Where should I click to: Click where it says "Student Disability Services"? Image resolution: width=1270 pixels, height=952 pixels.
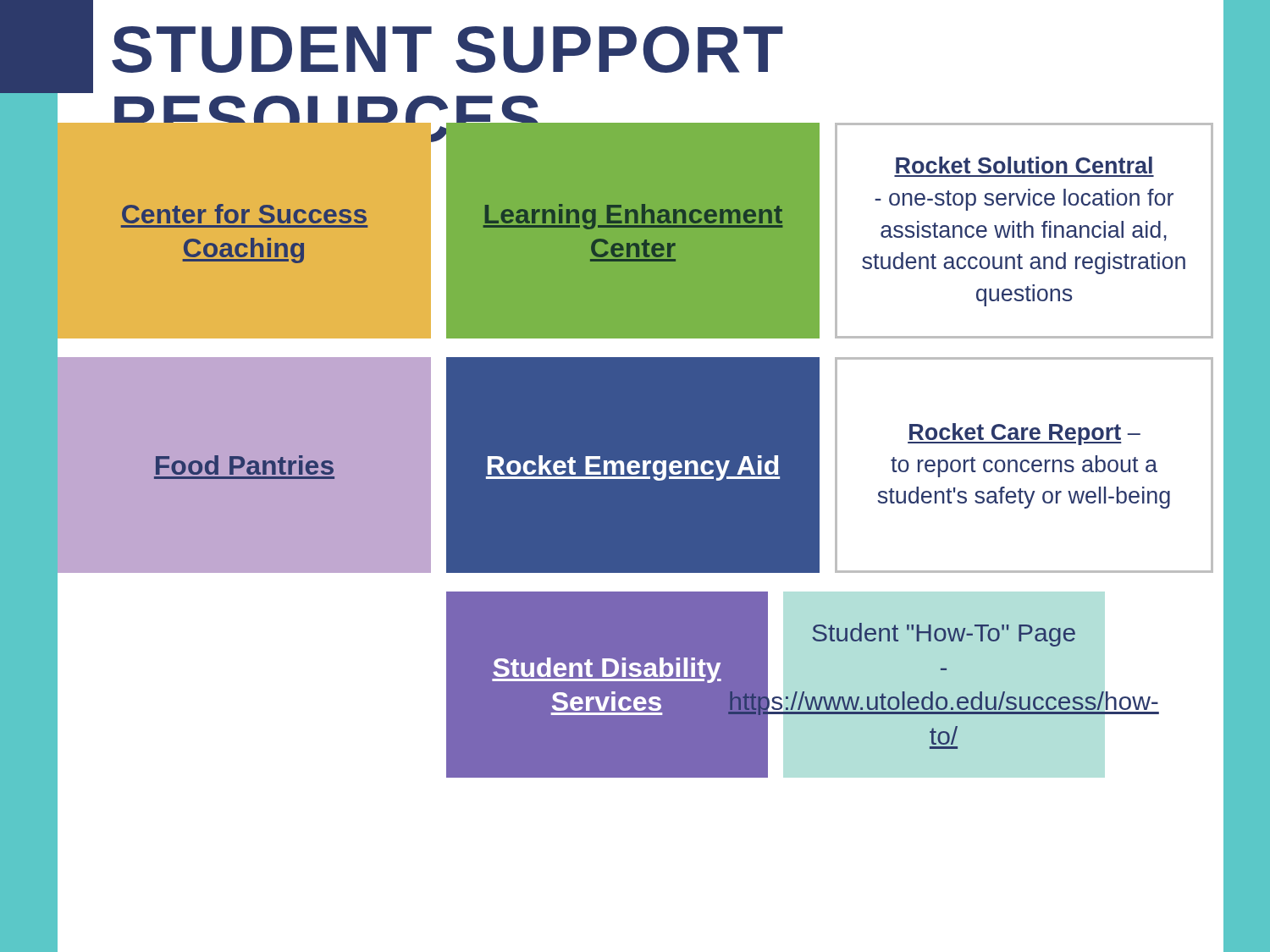(607, 685)
